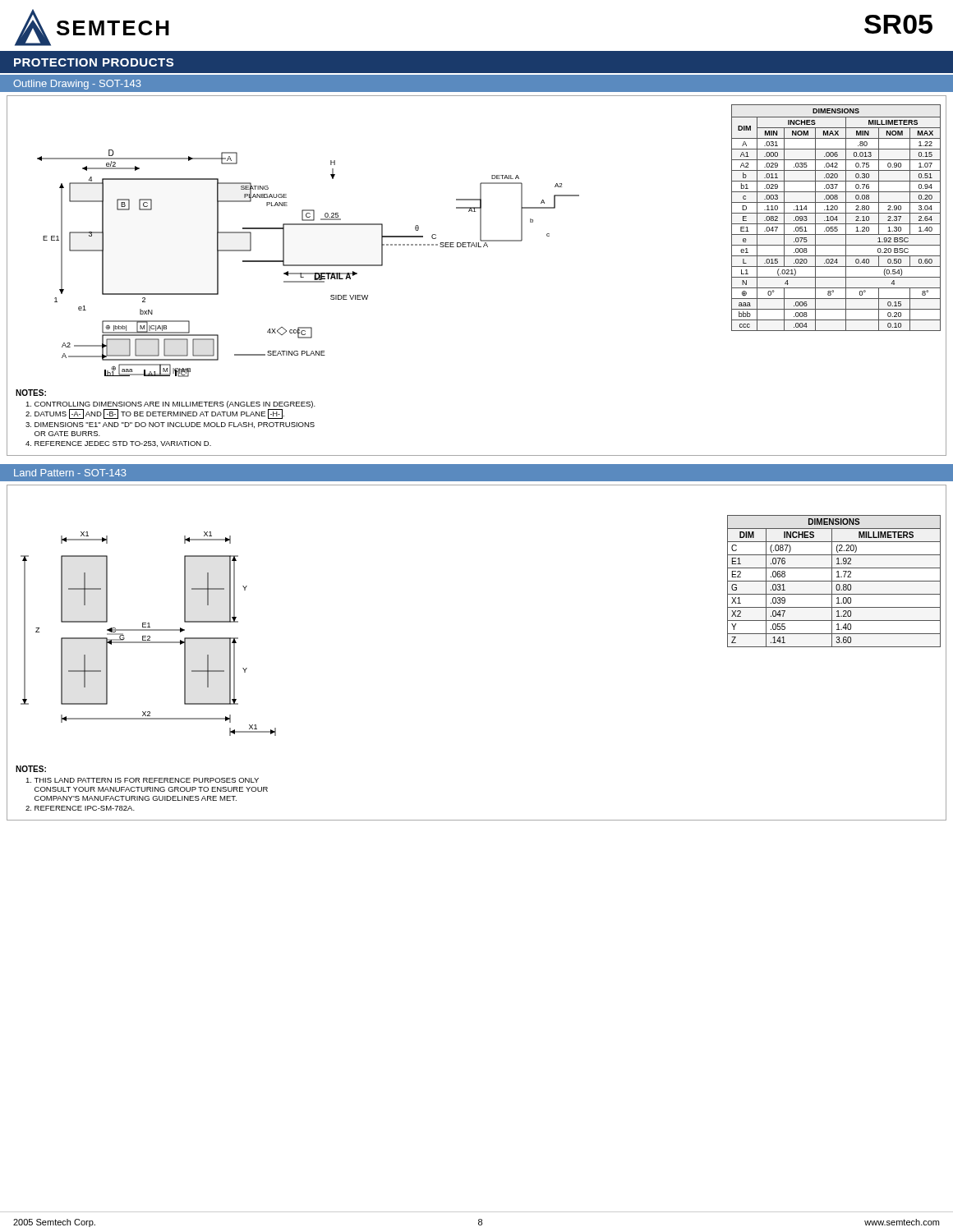Select the section header that reads "Outline Drawing - SOT-143"
Image resolution: width=953 pixels, height=1232 pixels.
click(77, 83)
